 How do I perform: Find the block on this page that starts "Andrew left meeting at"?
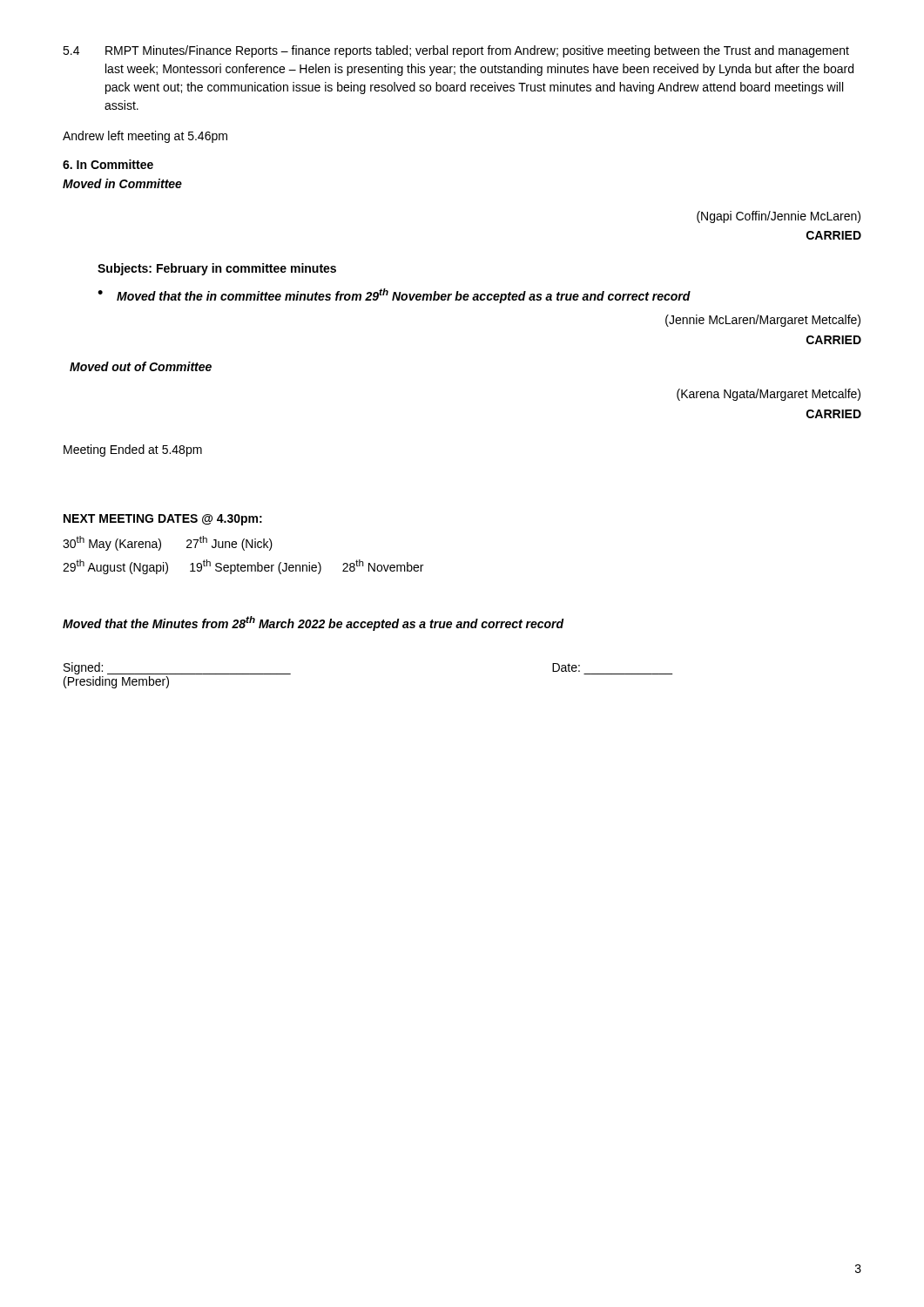pyautogui.click(x=145, y=136)
